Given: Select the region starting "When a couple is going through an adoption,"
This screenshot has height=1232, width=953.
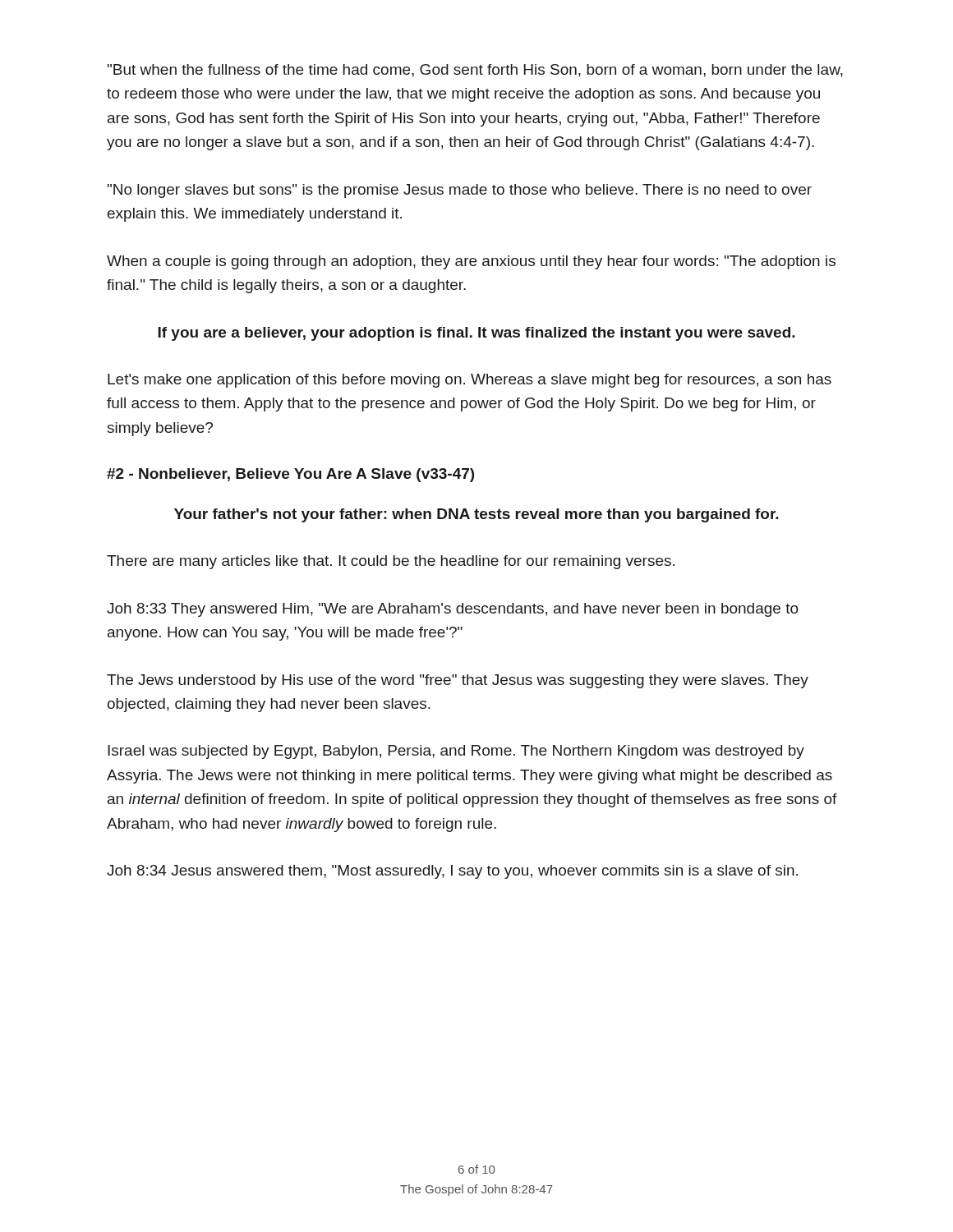Looking at the screenshot, I should 471,273.
